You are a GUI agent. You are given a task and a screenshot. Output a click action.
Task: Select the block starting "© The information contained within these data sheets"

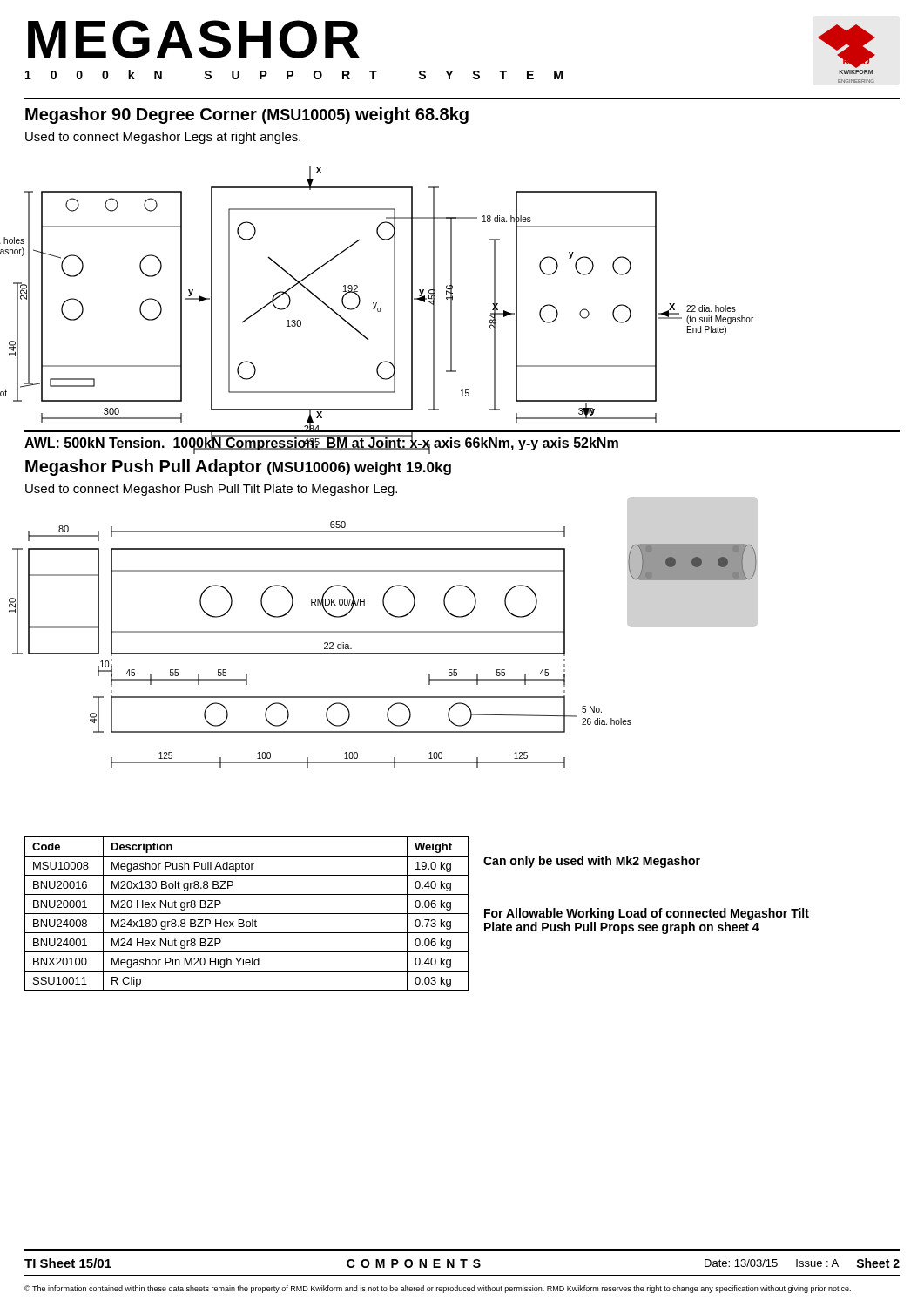[x=438, y=1289]
